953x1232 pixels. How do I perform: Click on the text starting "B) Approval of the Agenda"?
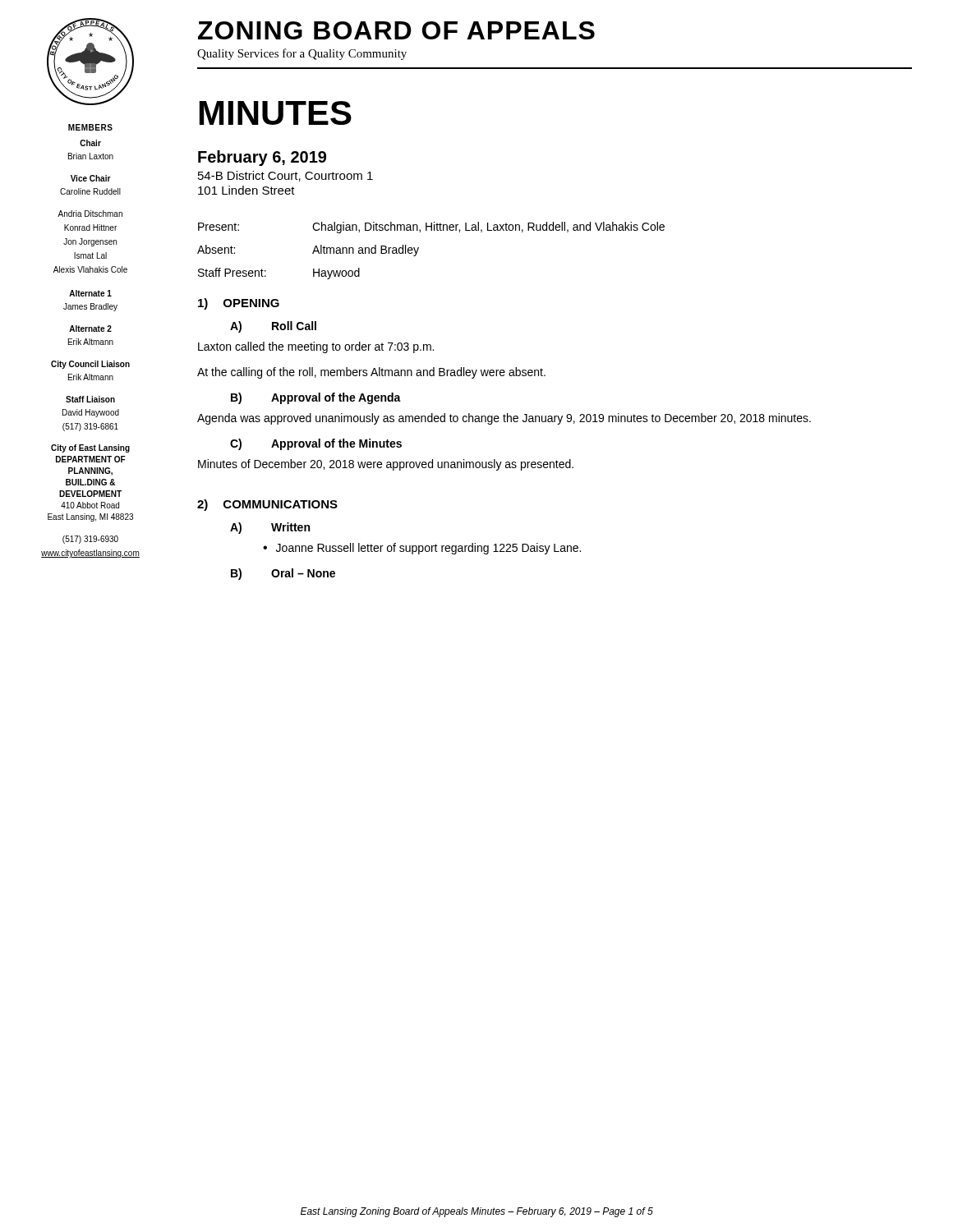pyautogui.click(x=315, y=398)
